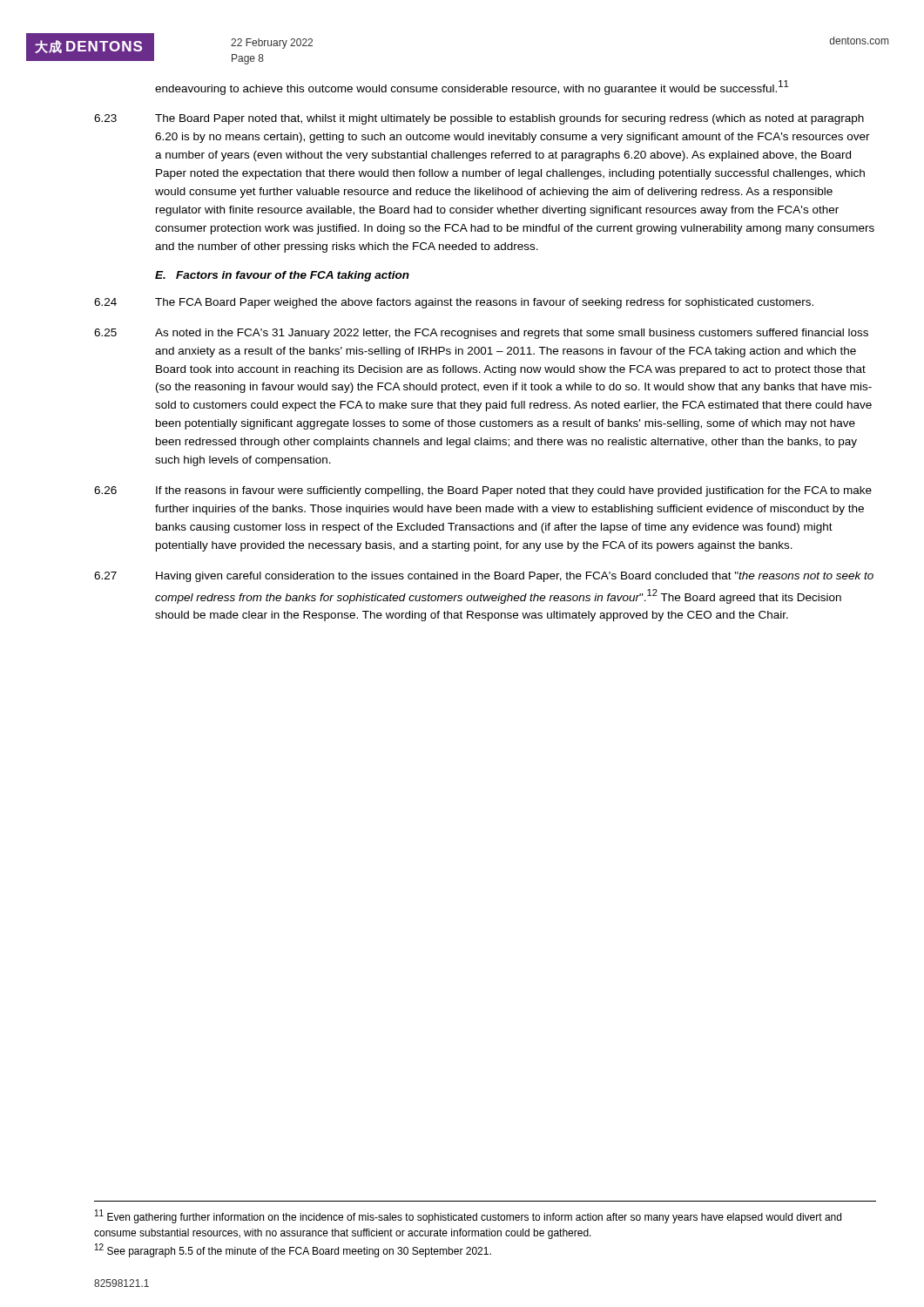Image resolution: width=924 pixels, height=1307 pixels.
Task: Point to the block beginning "27 Having given"
Action: pos(485,596)
